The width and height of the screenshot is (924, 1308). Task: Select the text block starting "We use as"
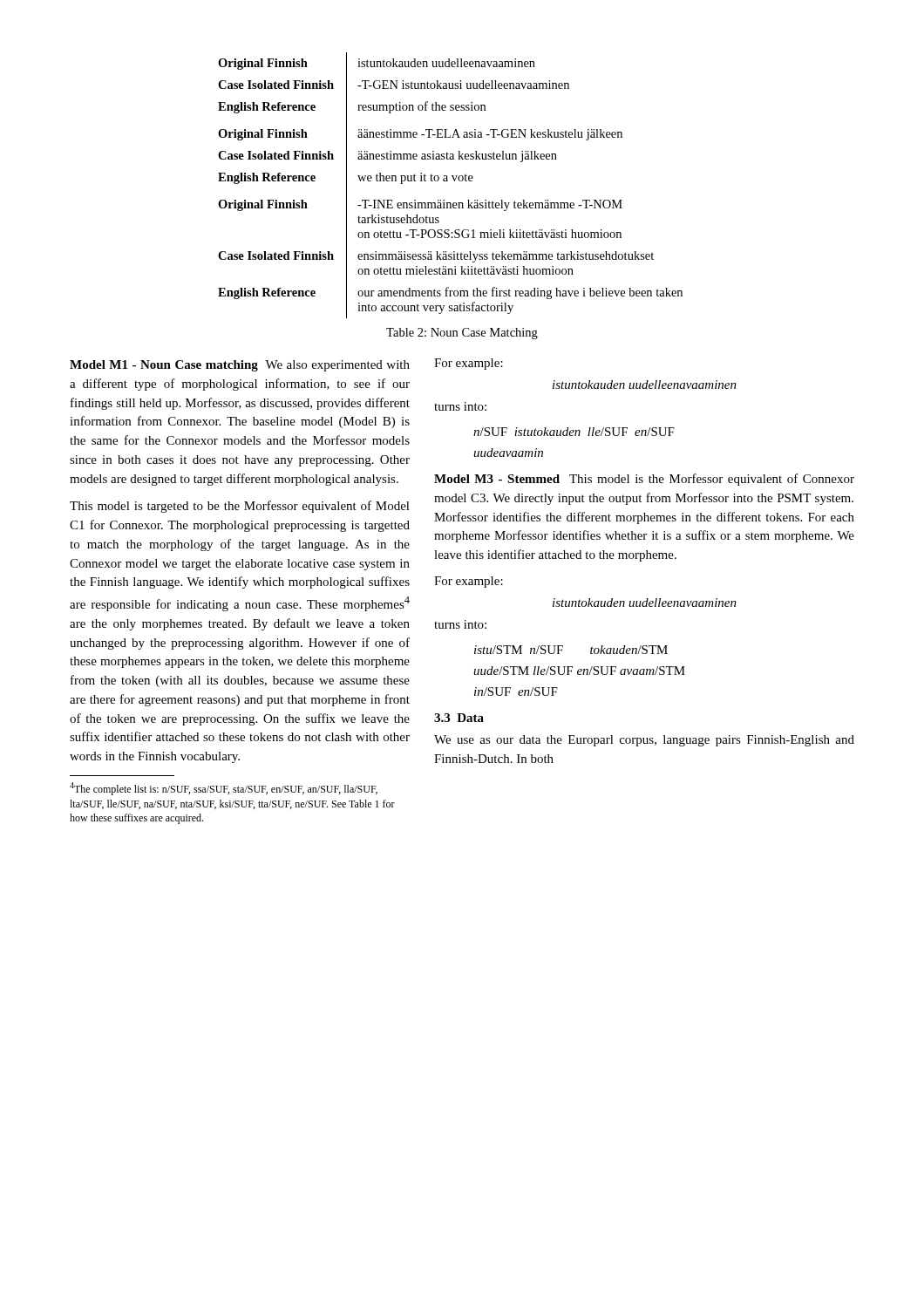click(644, 749)
